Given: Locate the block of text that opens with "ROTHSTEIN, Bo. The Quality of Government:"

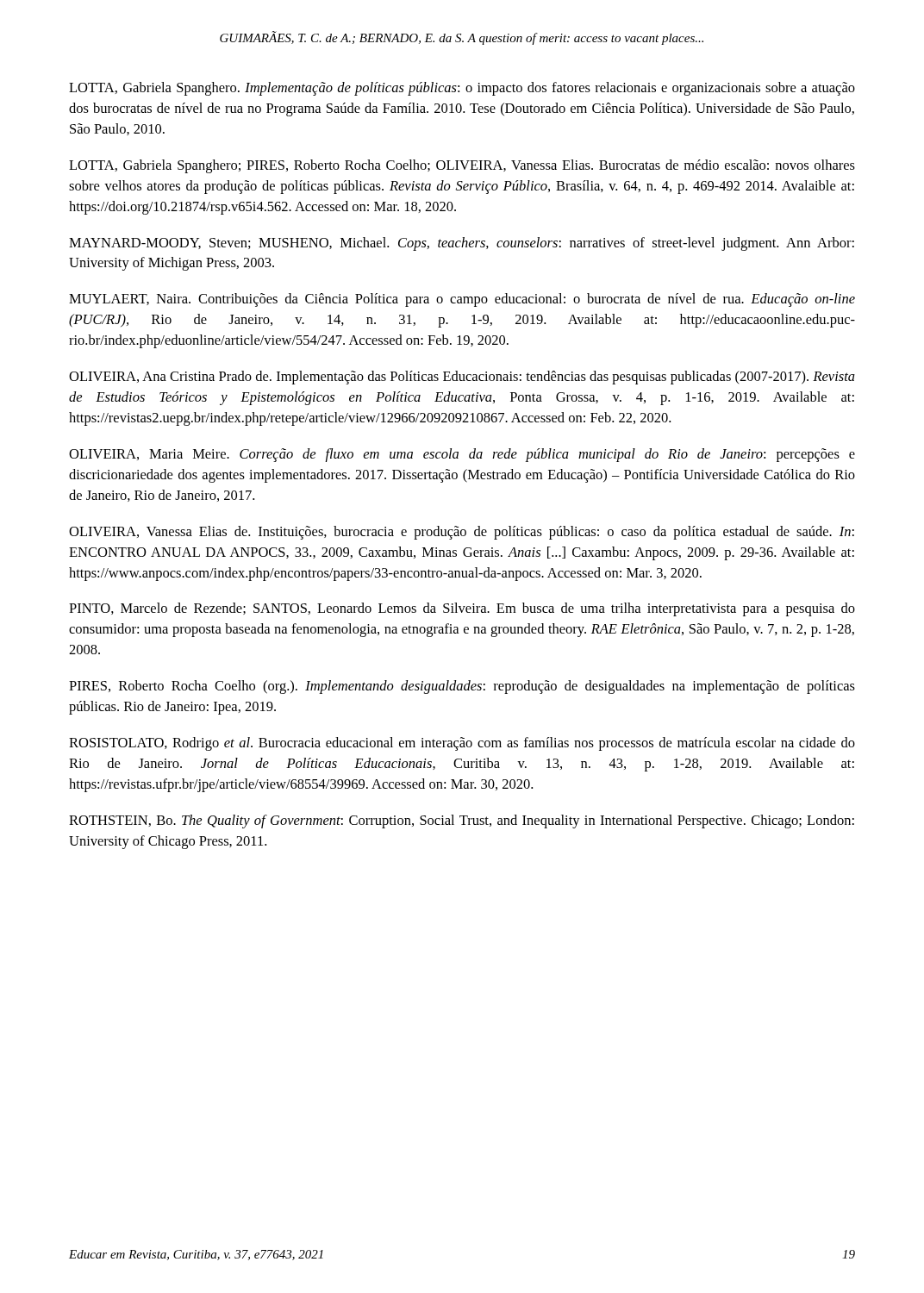Looking at the screenshot, I should 462,830.
